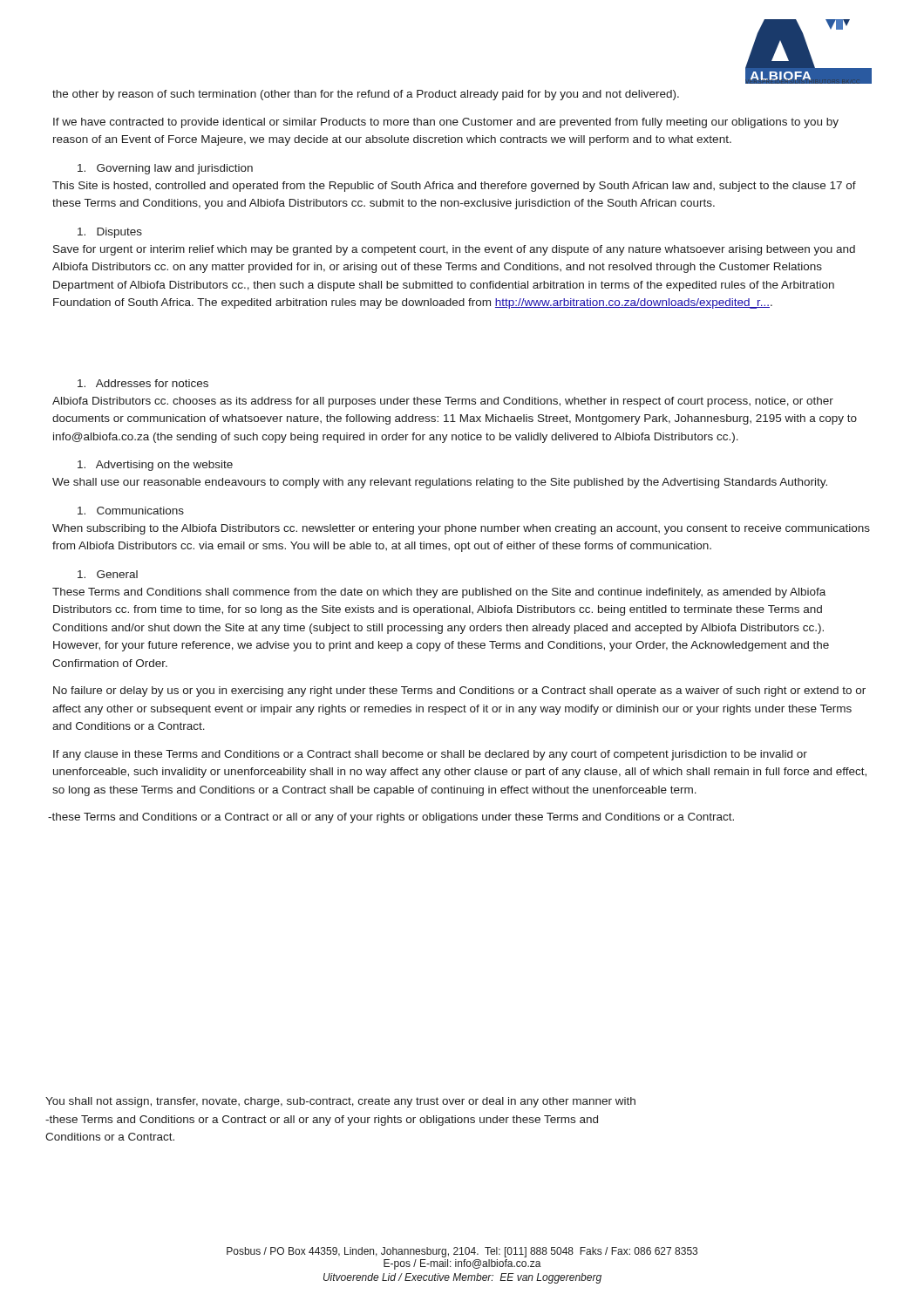Image resolution: width=924 pixels, height=1308 pixels.
Task: Select the section header that says "1. General"
Action: pos(107,574)
